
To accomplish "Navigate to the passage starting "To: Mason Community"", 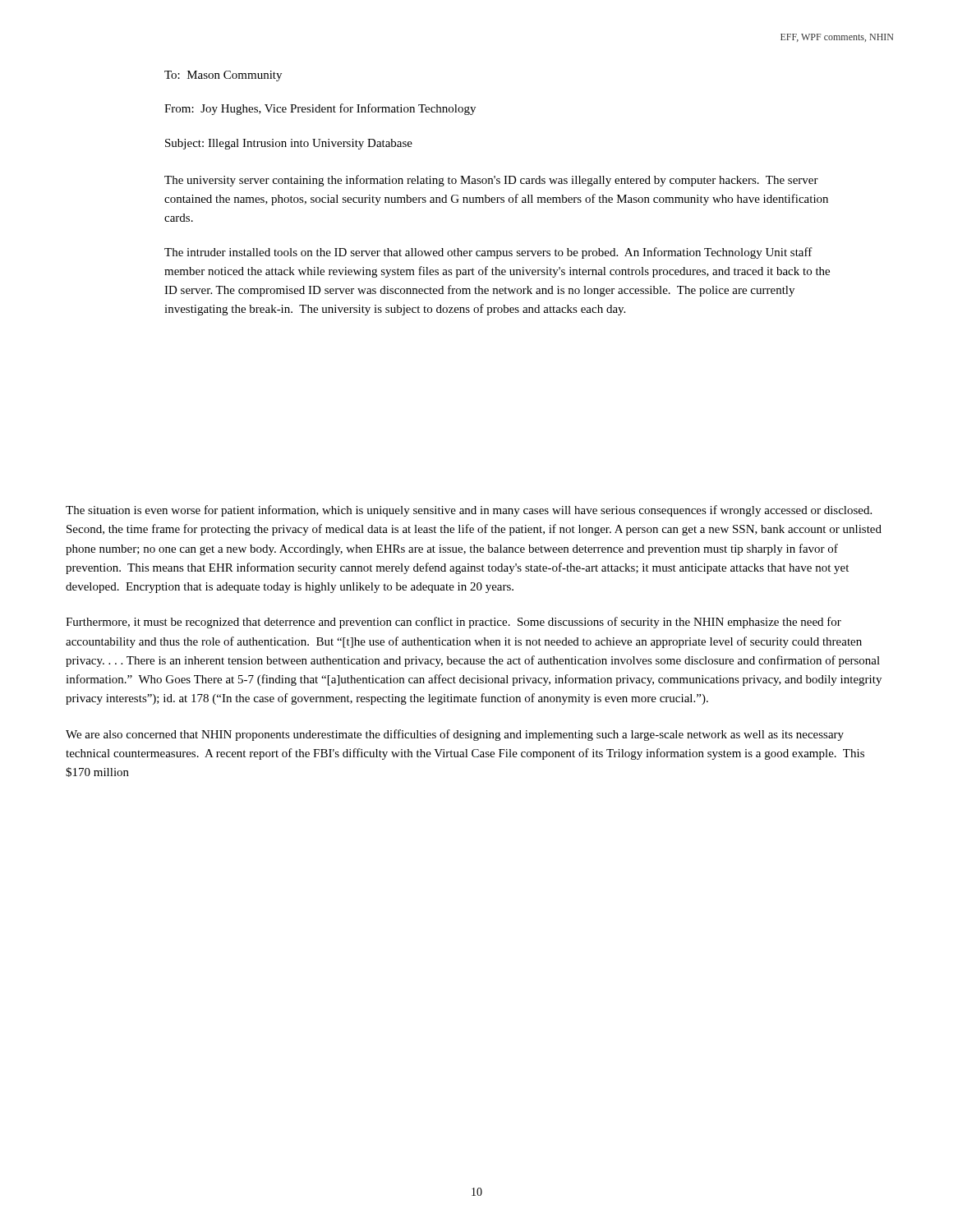I will tap(223, 75).
